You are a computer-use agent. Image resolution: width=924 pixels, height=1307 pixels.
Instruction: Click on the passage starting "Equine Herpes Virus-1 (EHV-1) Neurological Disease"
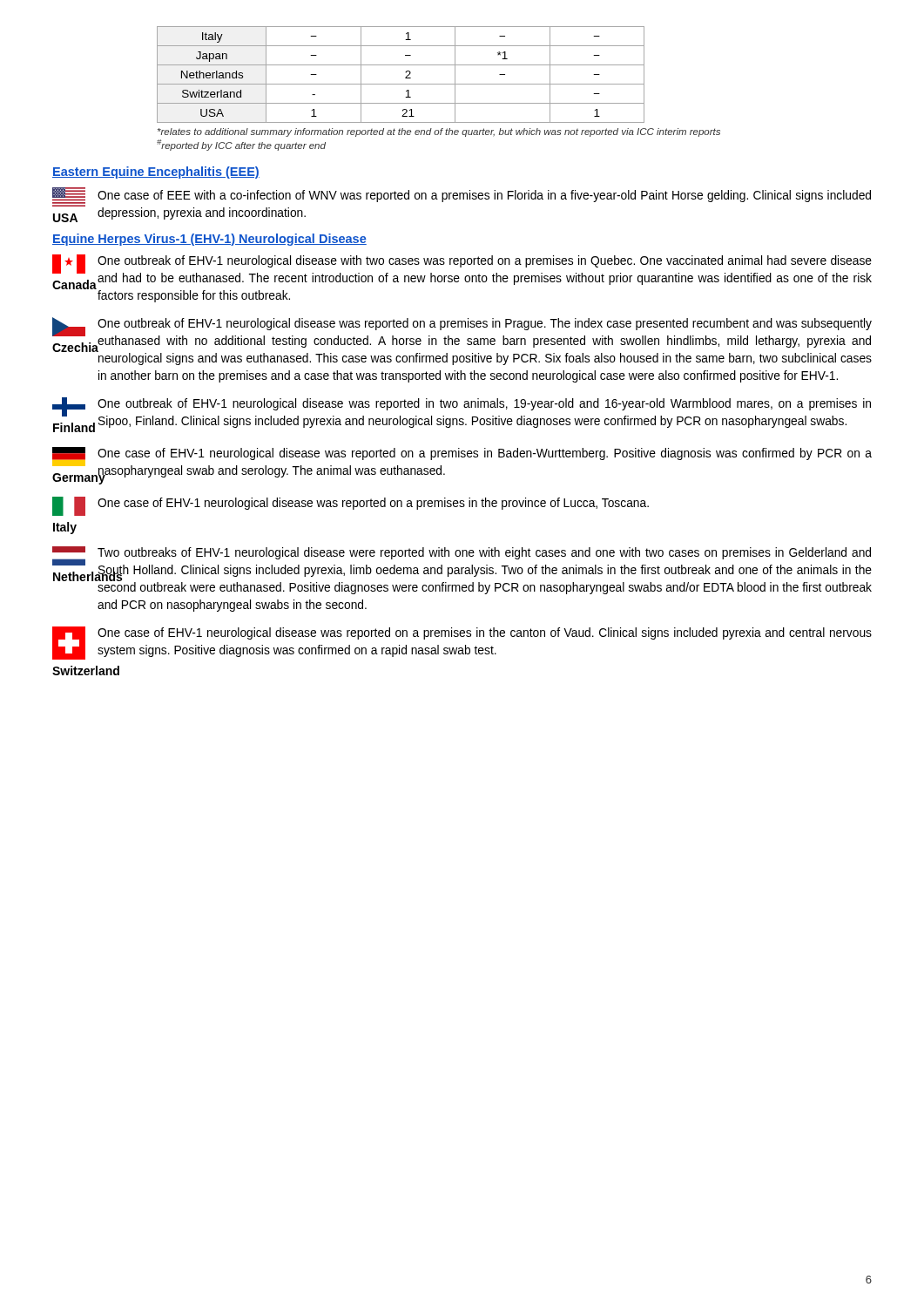pyautogui.click(x=209, y=239)
